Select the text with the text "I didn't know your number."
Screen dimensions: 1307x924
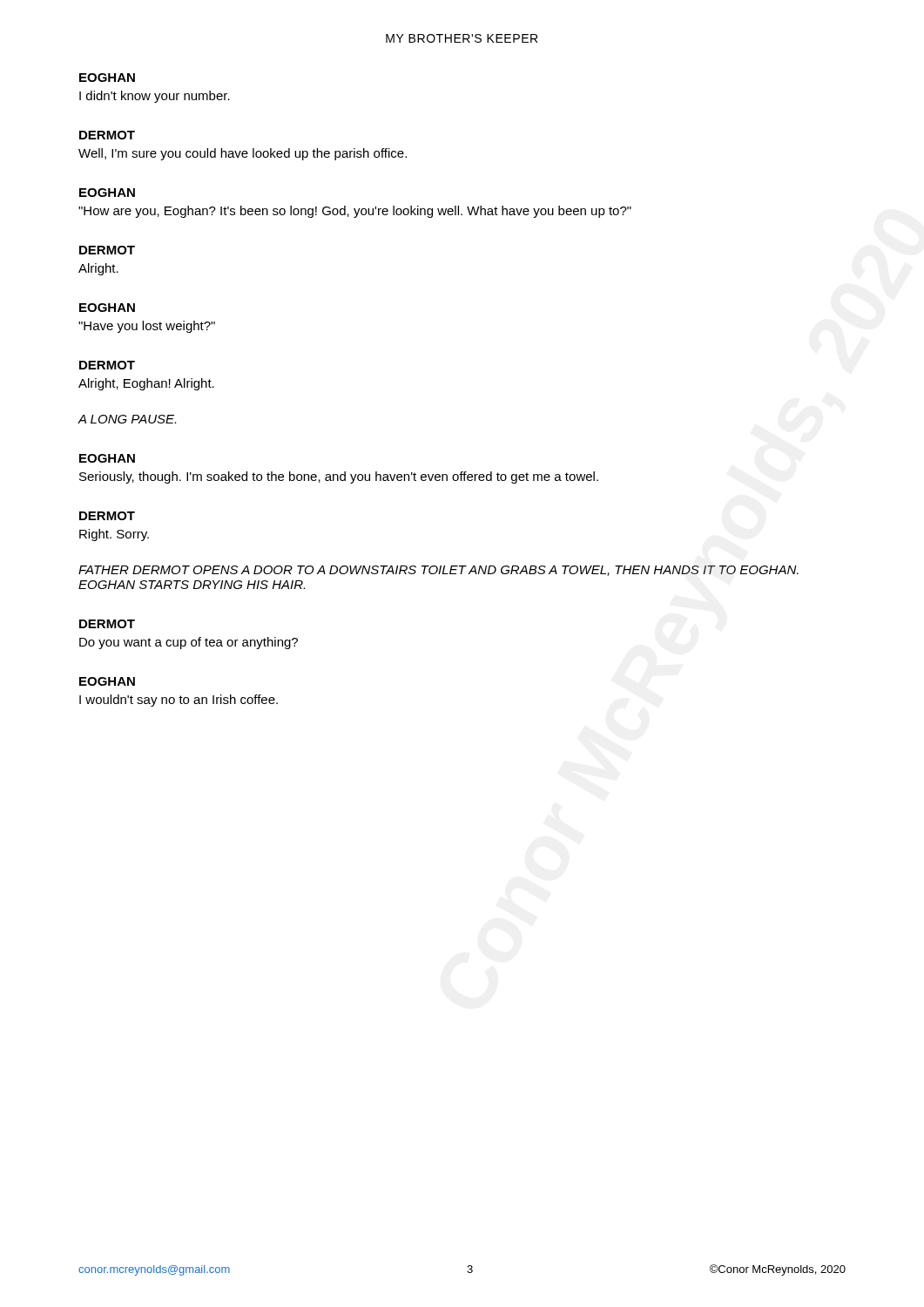[x=154, y=95]
